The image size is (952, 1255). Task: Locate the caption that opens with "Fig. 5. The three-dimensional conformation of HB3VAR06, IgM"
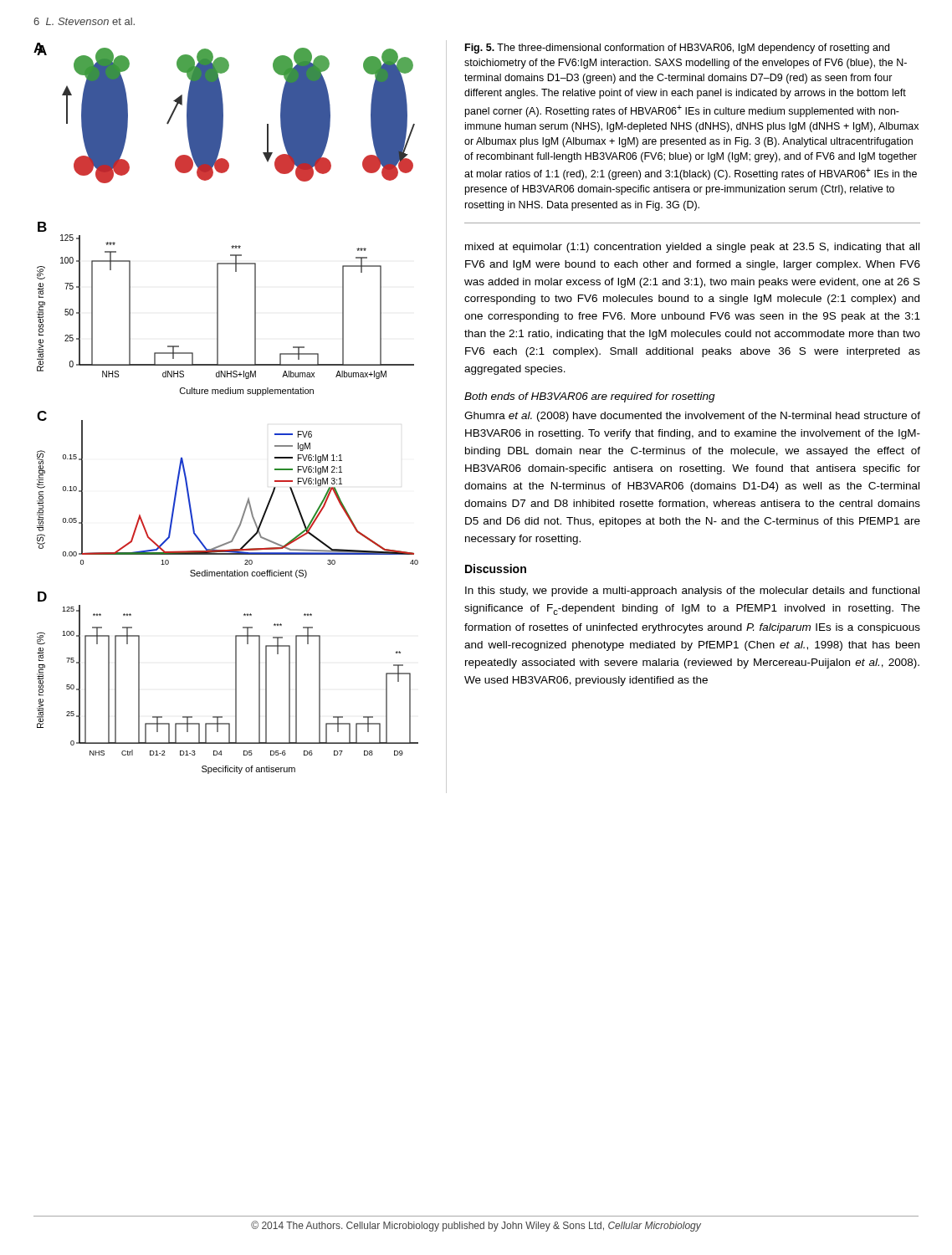pyautogui.click(x=692, y=126)
